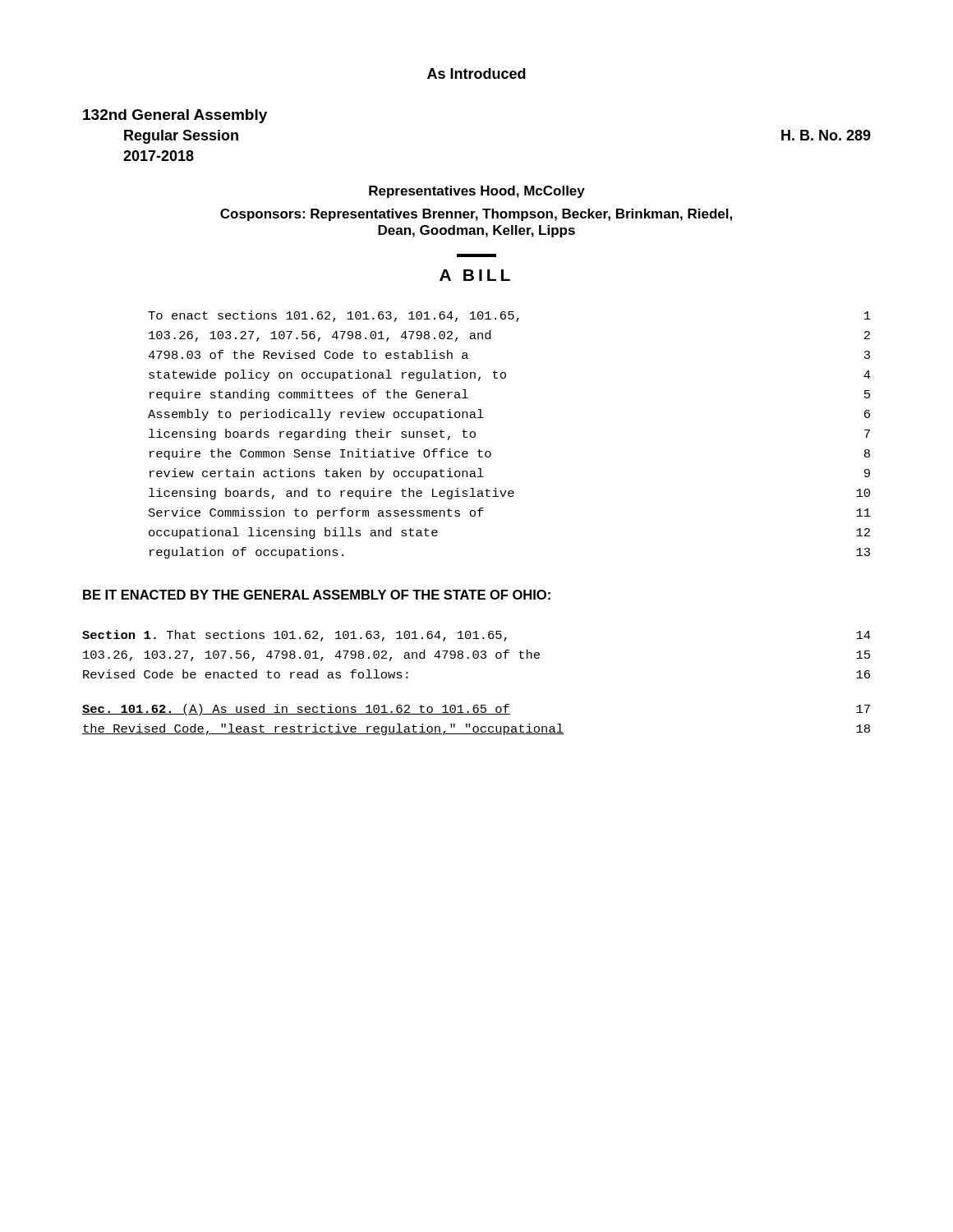This screenshot has height=1232, width=953.
Task: Point to the passage starting "Sec. 101.62. (A)"
Action: [476, 720]
